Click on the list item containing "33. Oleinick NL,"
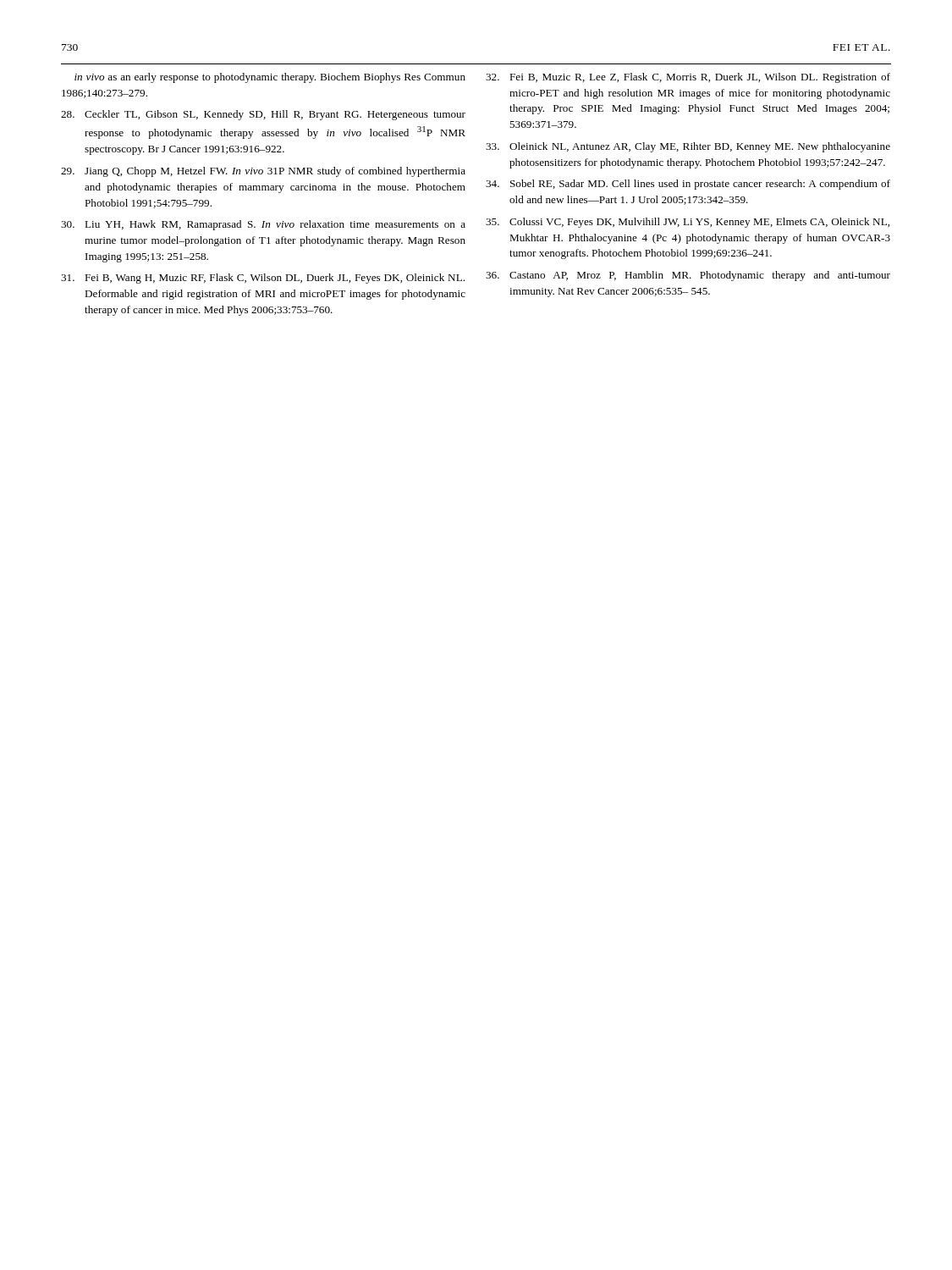Screen dimensions: 1270x952 688,155
